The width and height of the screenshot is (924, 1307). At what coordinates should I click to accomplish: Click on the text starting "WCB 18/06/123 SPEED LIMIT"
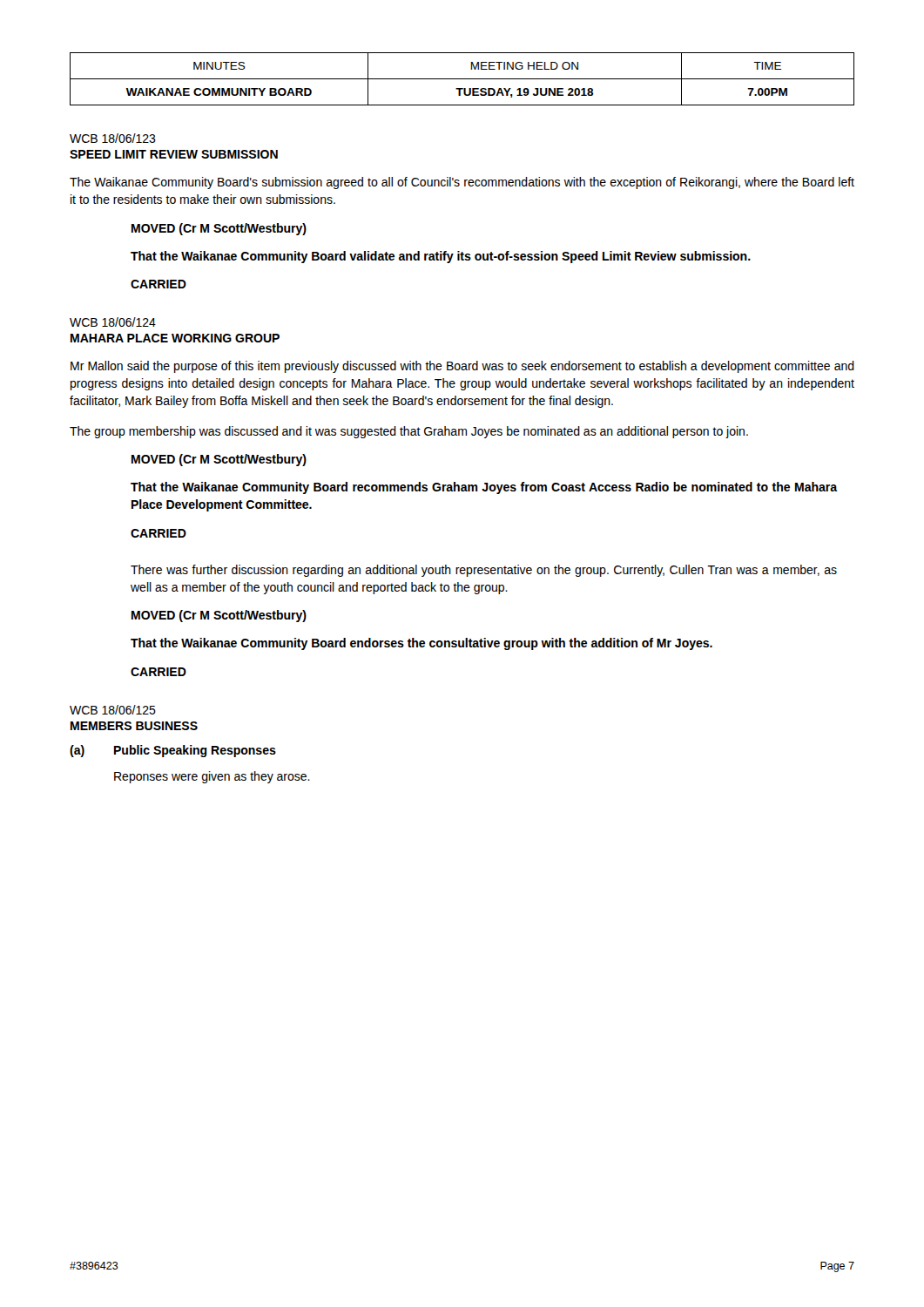[113, 138]
